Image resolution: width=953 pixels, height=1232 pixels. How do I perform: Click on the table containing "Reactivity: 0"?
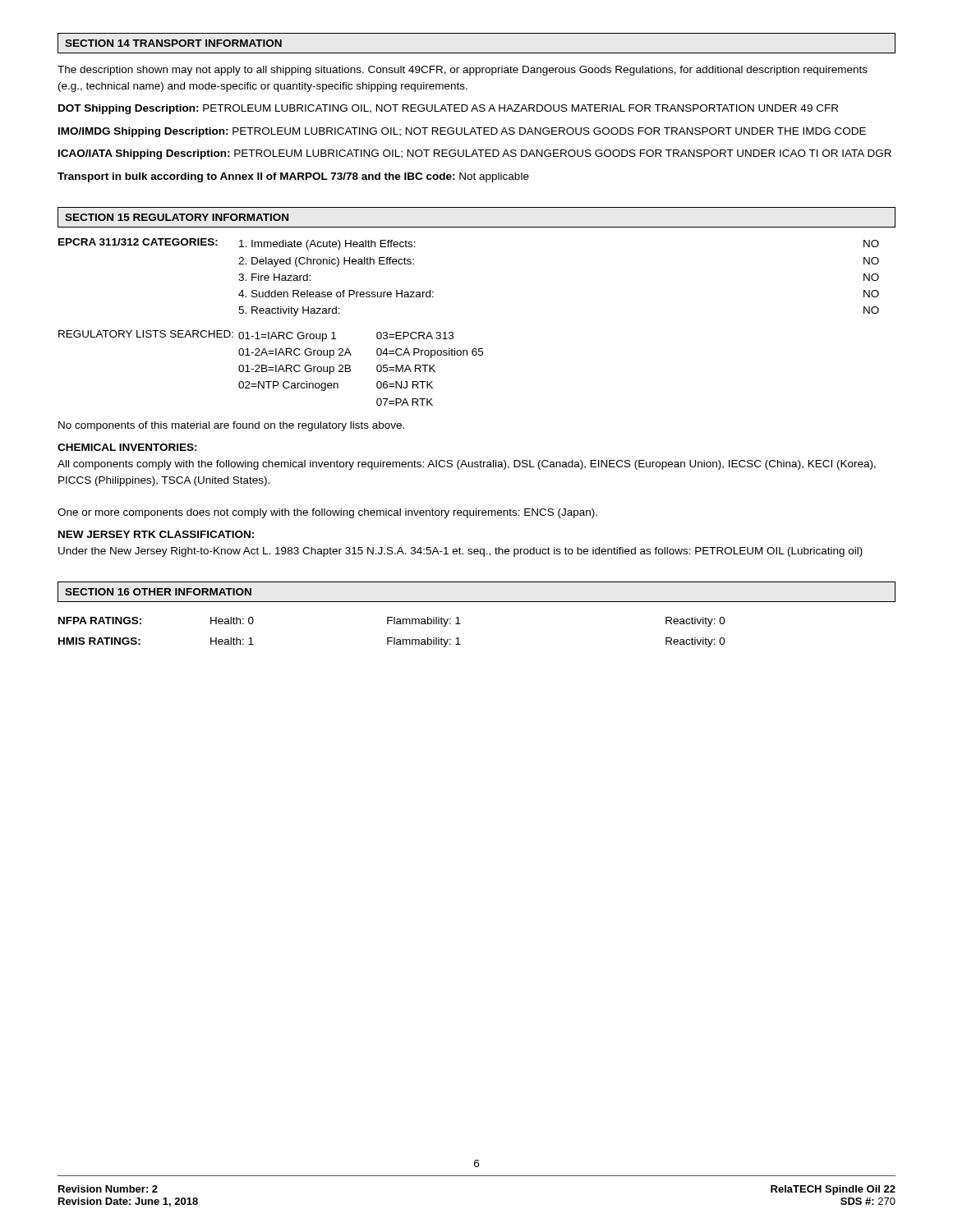pos(476,631)
